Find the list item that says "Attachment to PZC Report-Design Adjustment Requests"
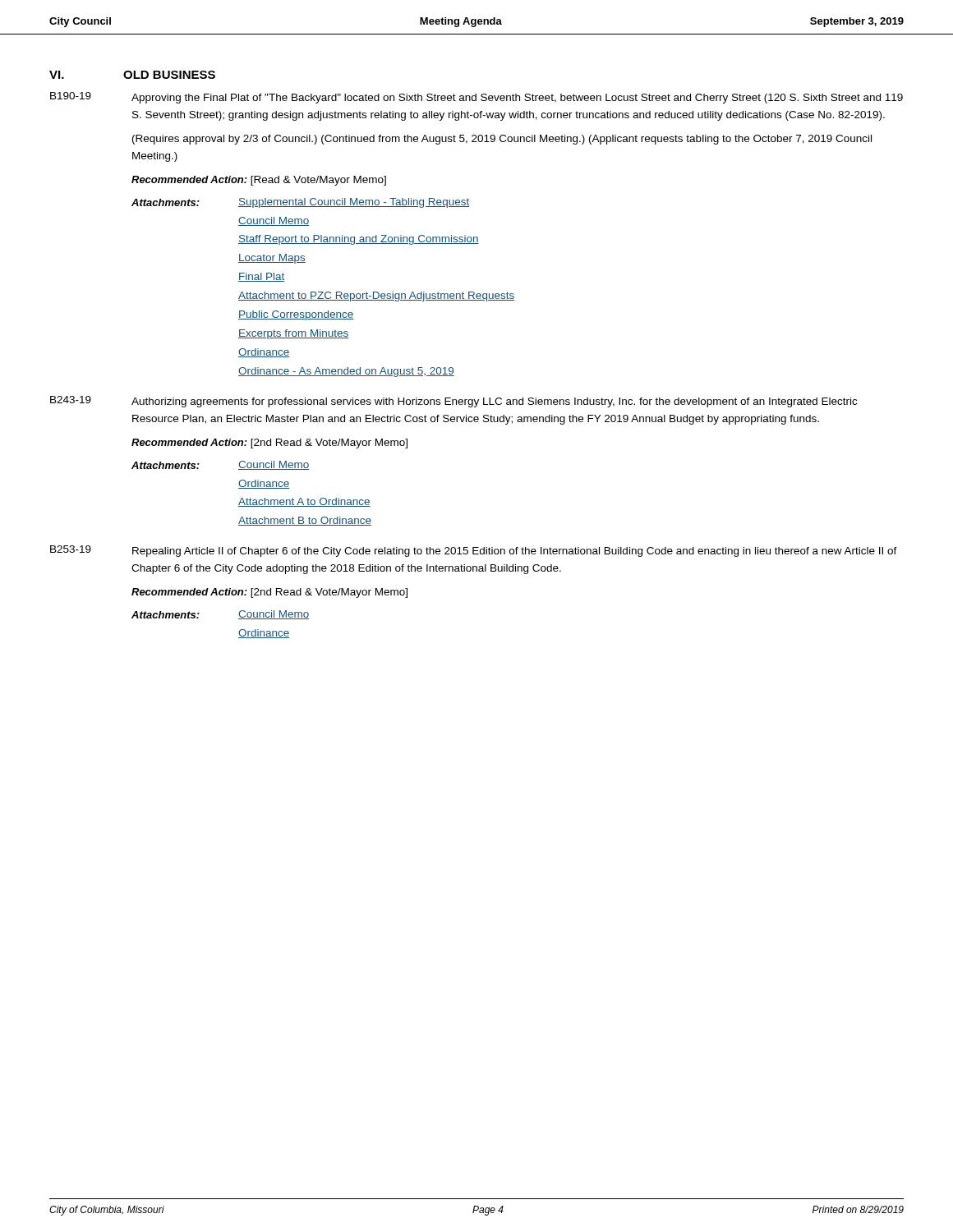953x1232 pixels. [x=376, y=295]
